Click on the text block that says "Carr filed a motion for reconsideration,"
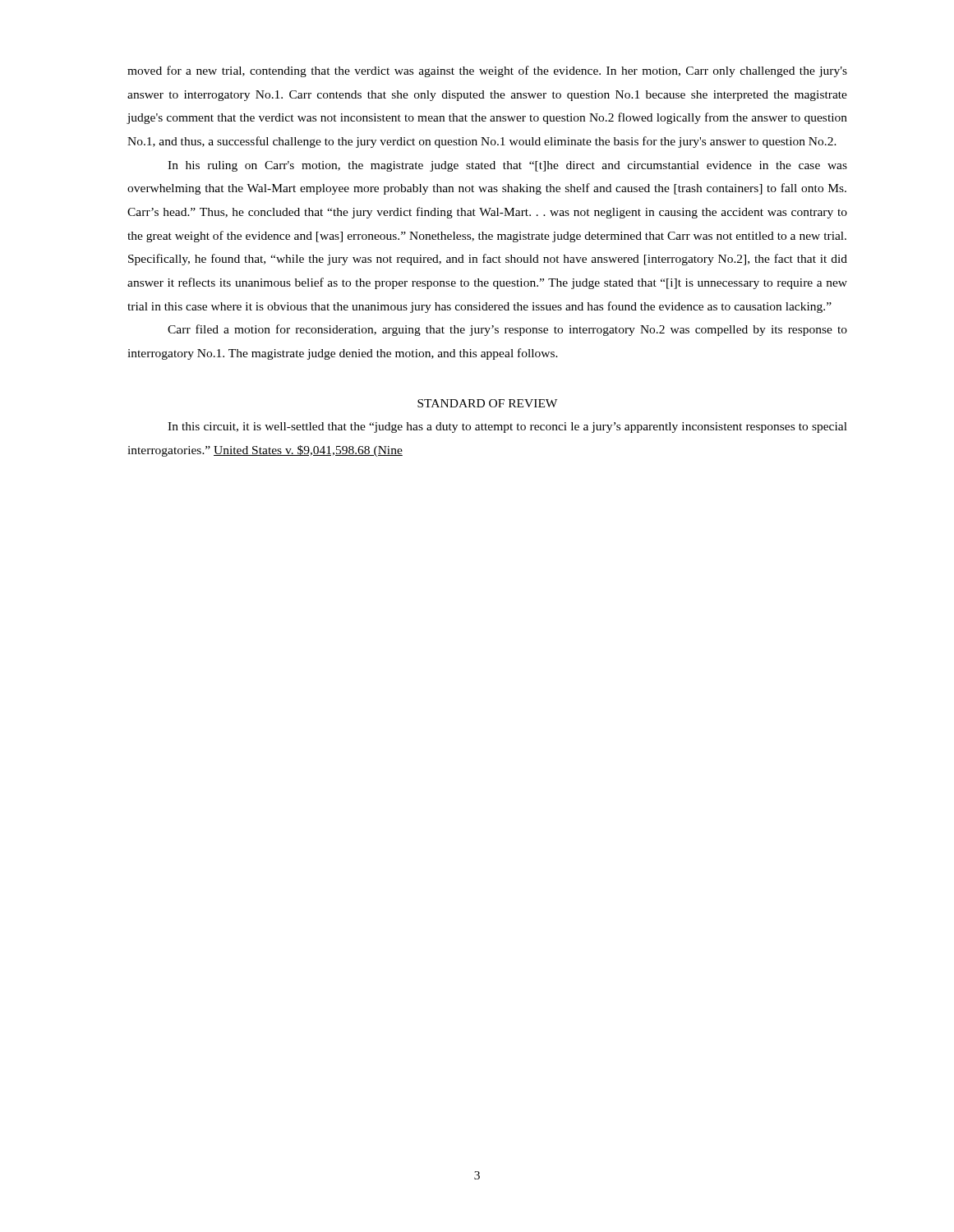 click(487, 342)
